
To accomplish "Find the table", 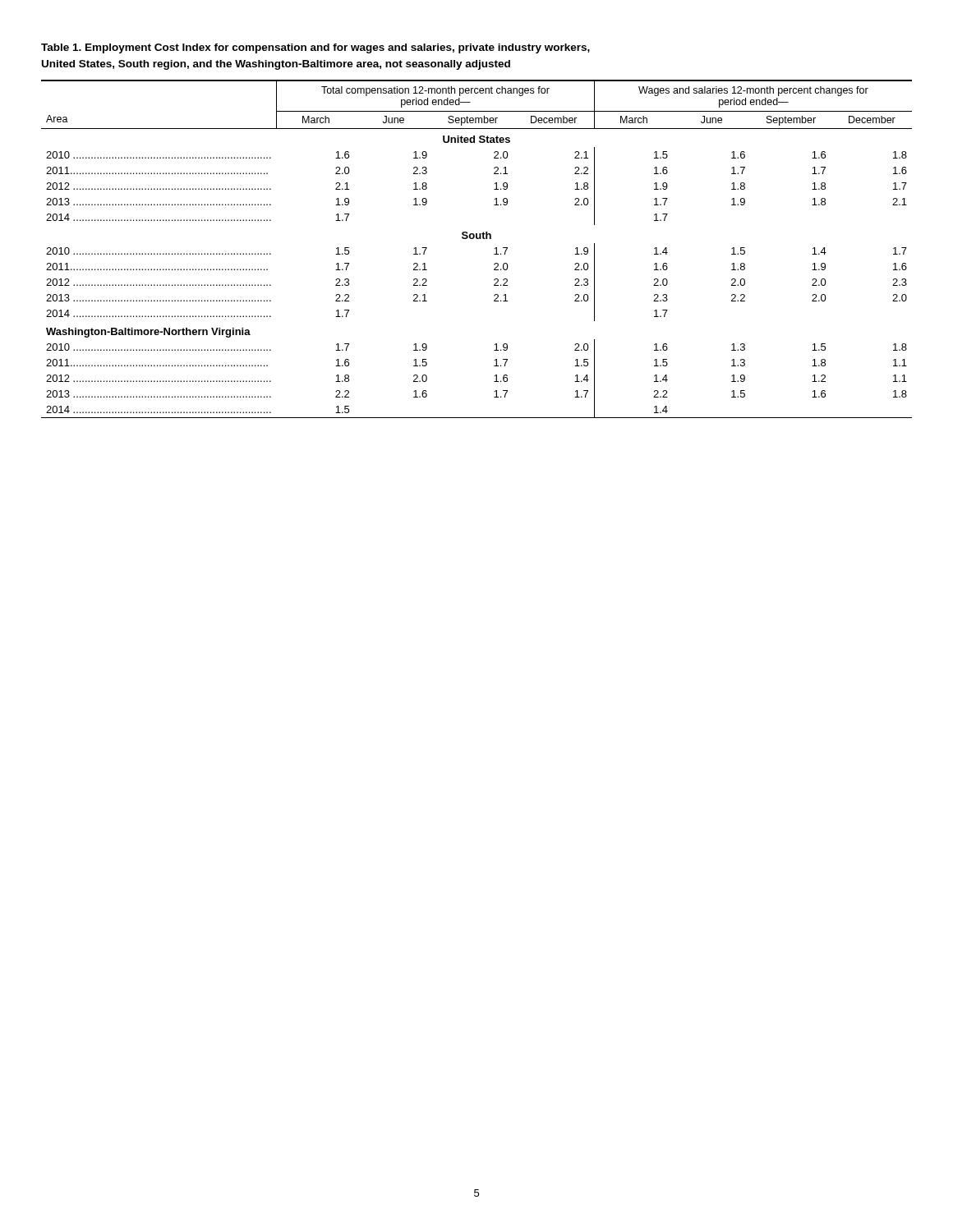I will coord(476,249).
